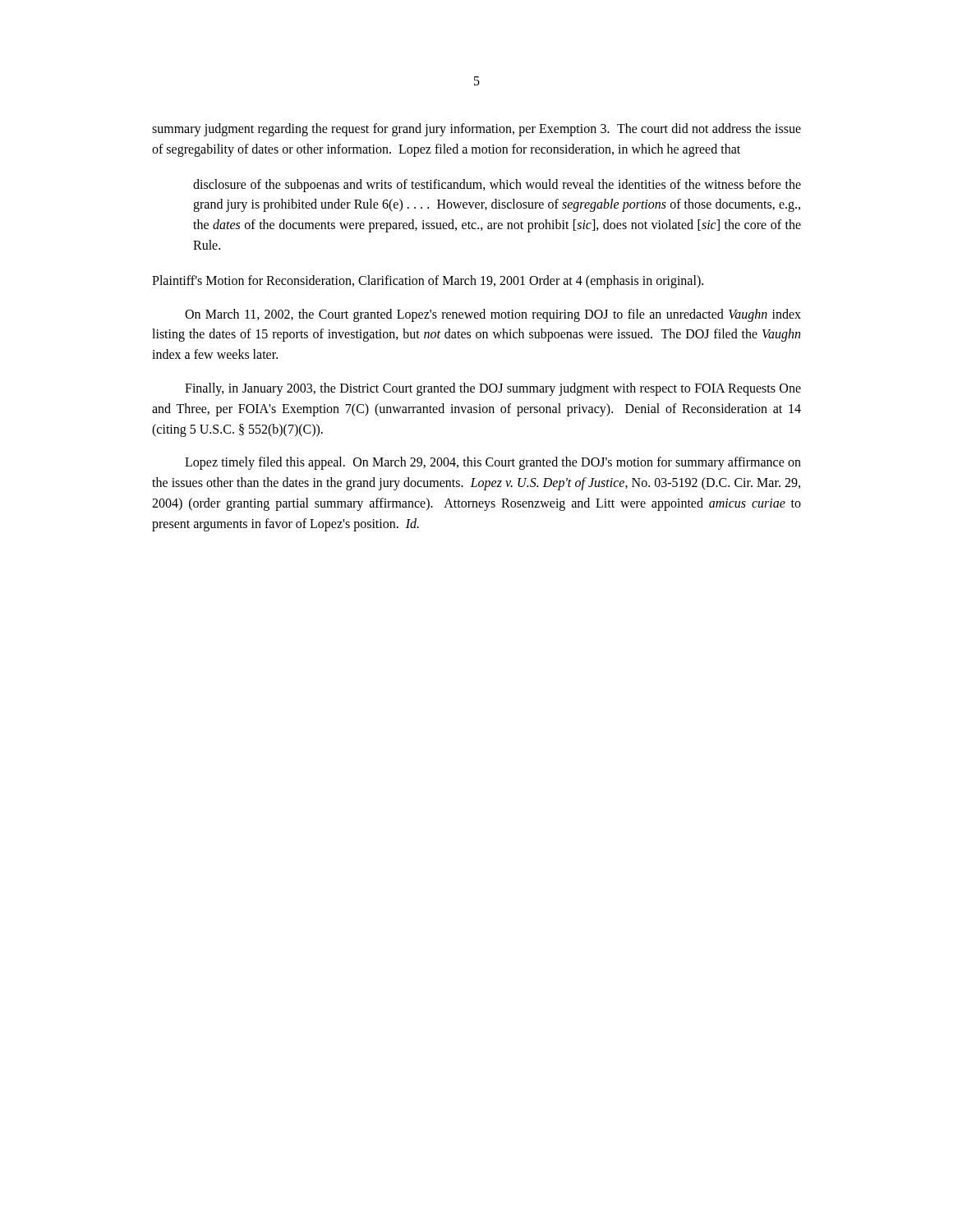This screenshot has height=1232, width=953.
Task: Select the region starting "Finally, in January 2003, the District Court"
Action: pos(476,408)
